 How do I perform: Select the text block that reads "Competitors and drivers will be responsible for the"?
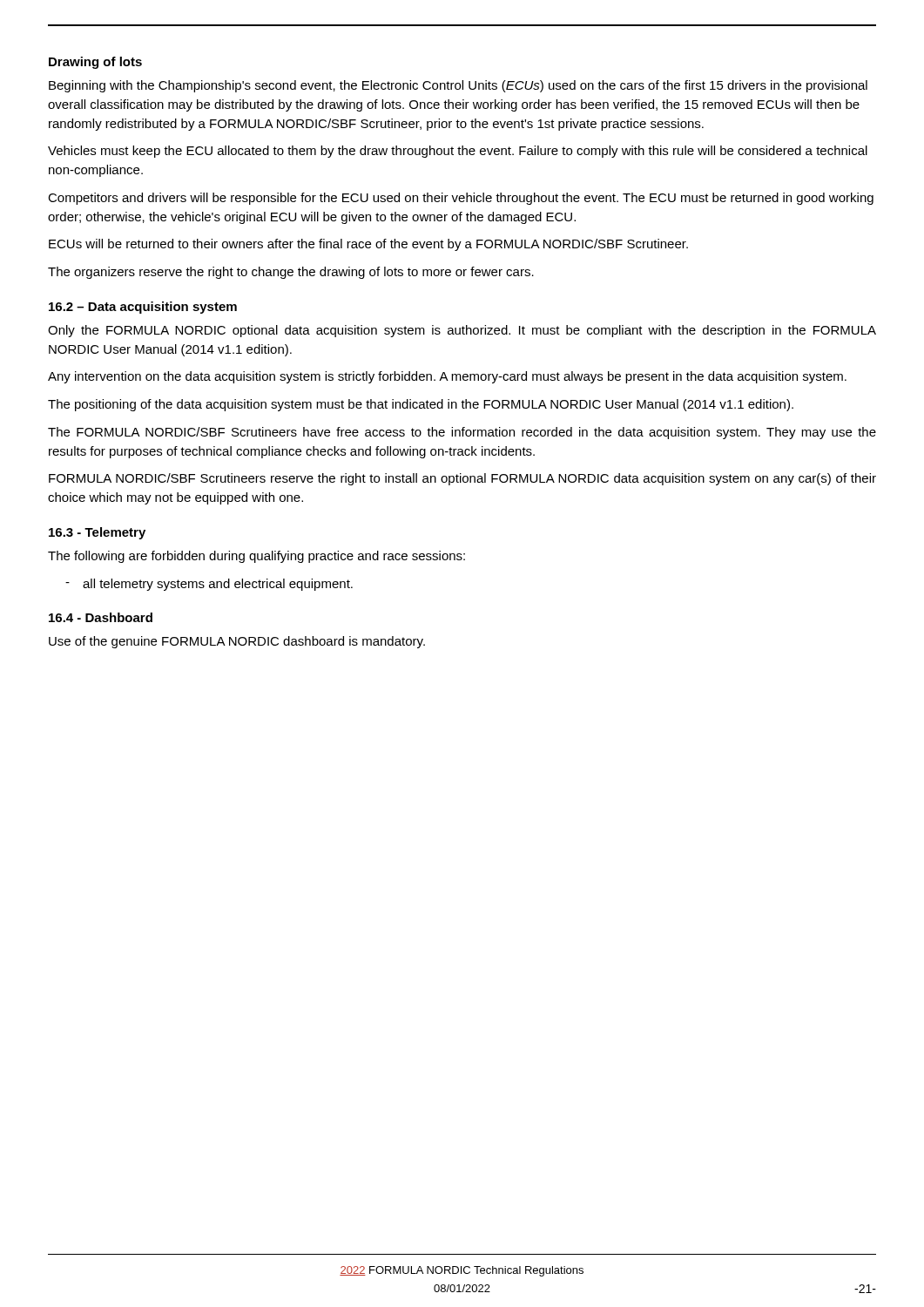coord(461,207)
